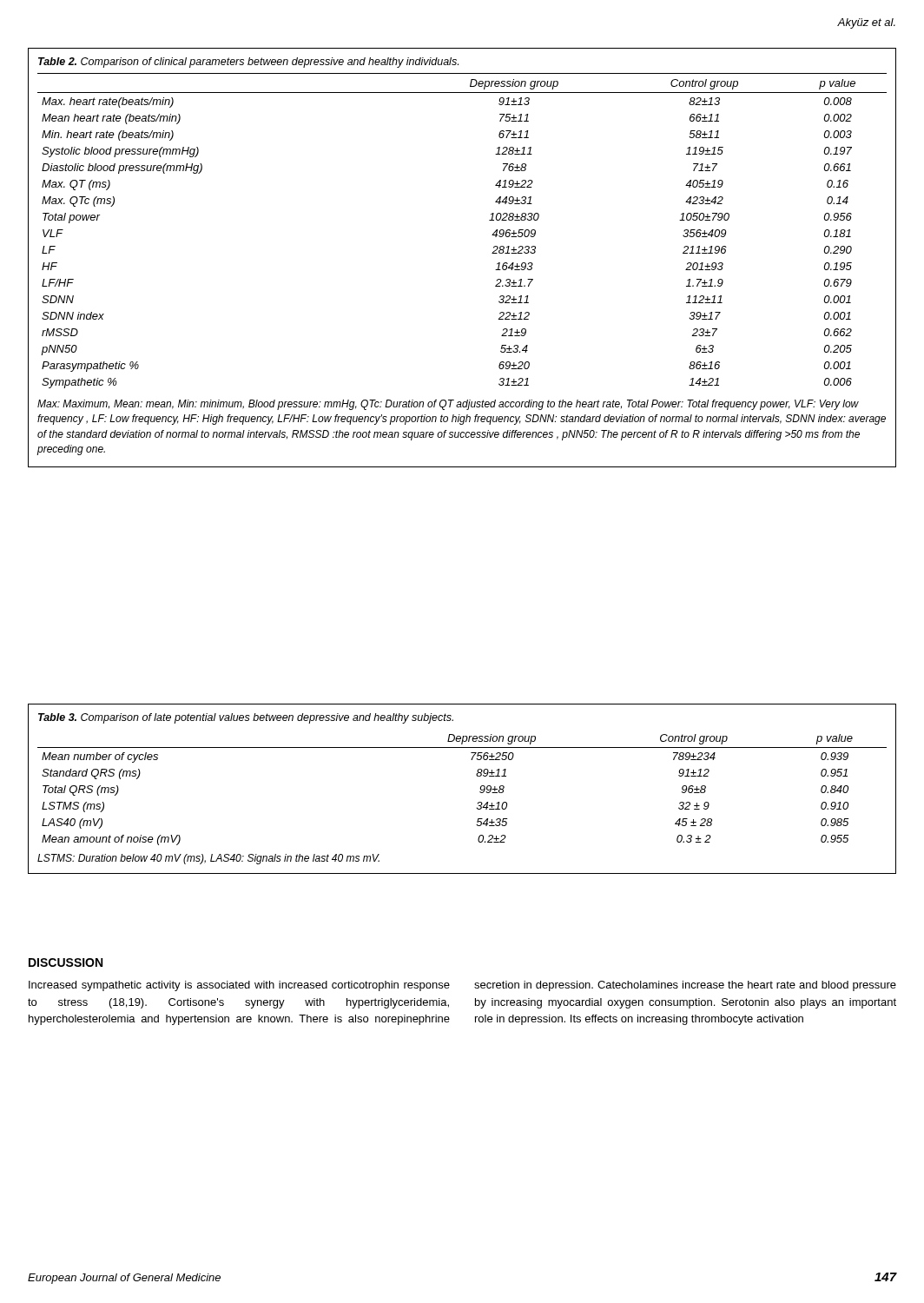Find the section header
924x1303 pixels.
point(66,962)
